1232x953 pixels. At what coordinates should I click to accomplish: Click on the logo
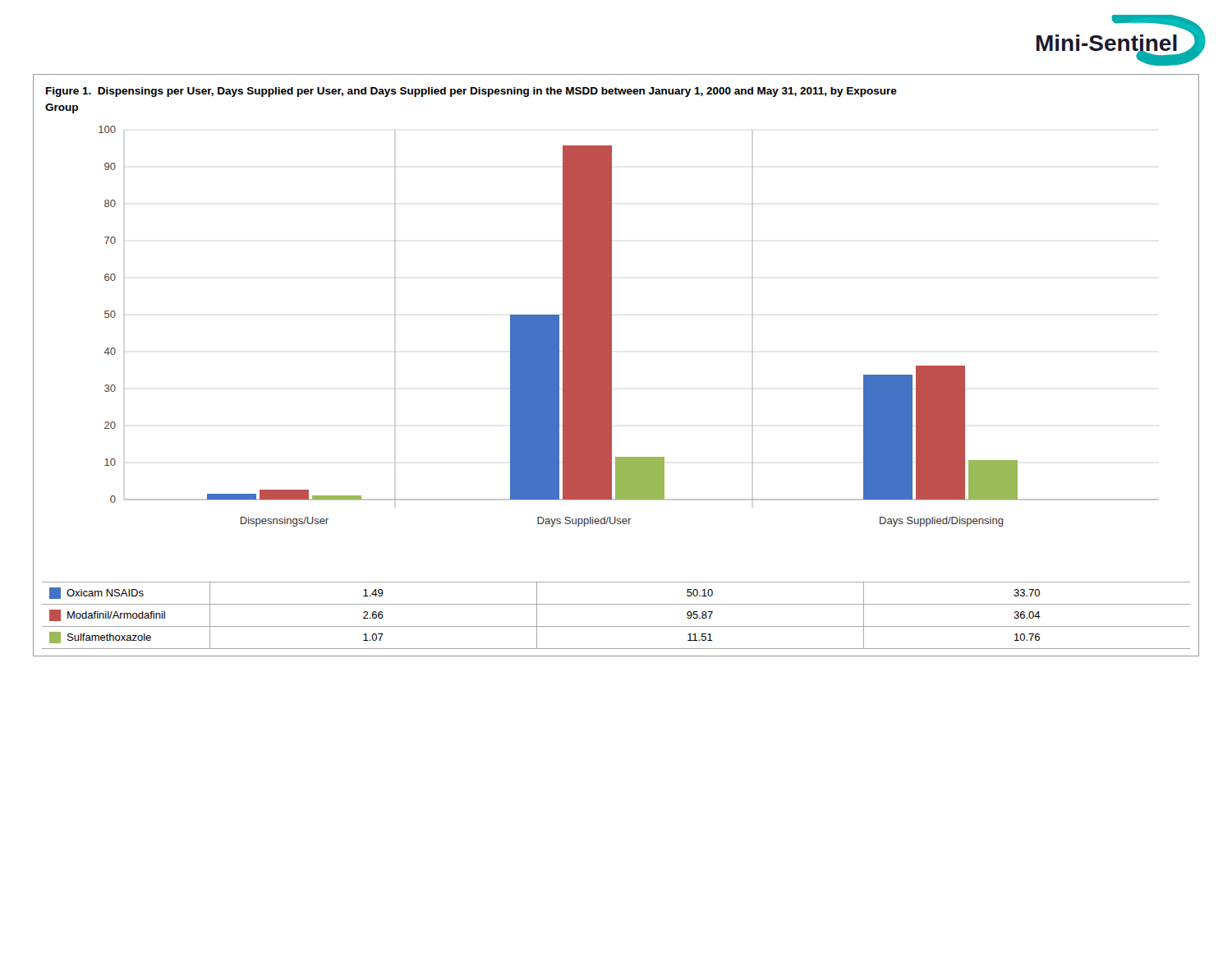tap(1117, 40)
